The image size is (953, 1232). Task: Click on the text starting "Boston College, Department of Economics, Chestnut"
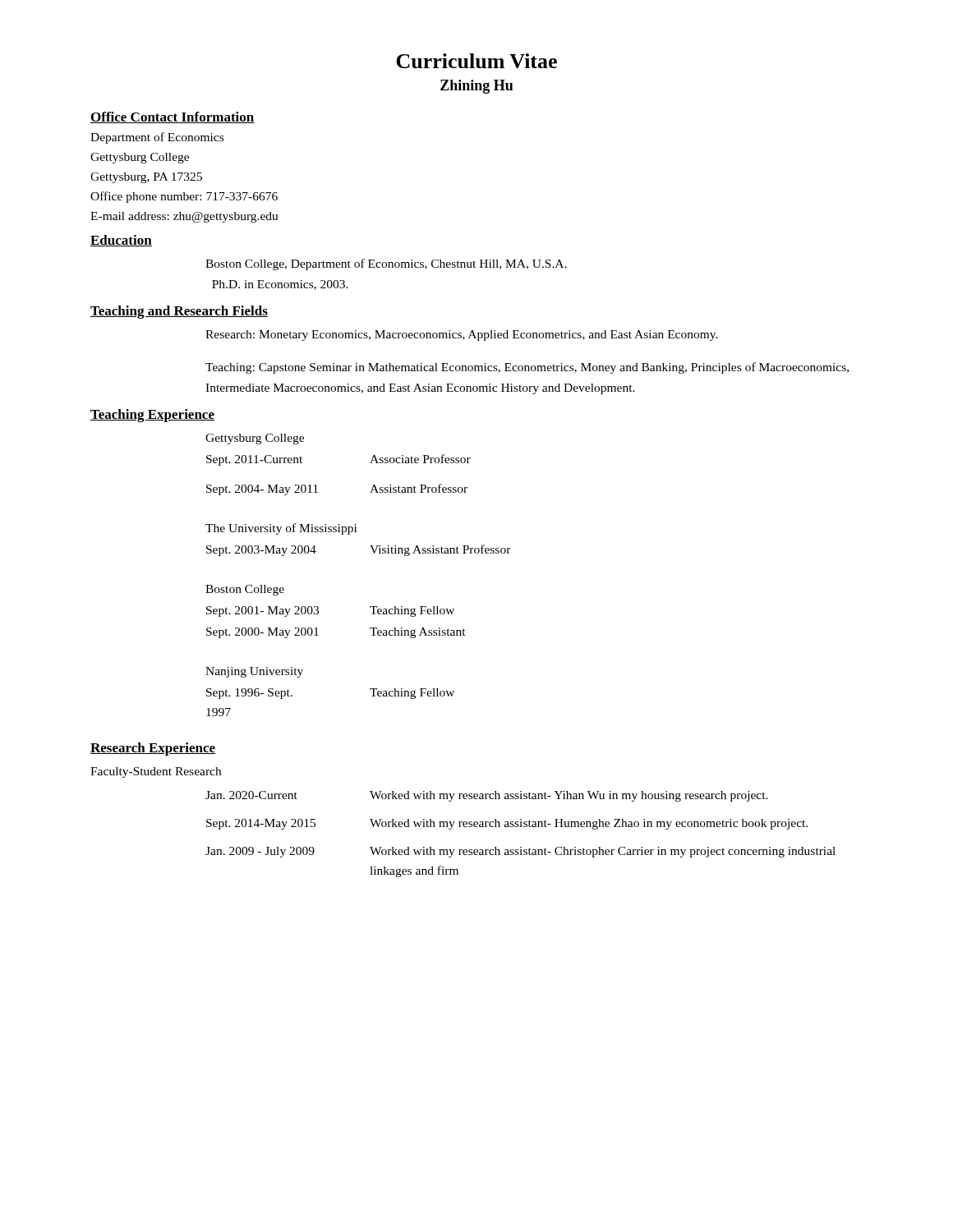[386, 274]
